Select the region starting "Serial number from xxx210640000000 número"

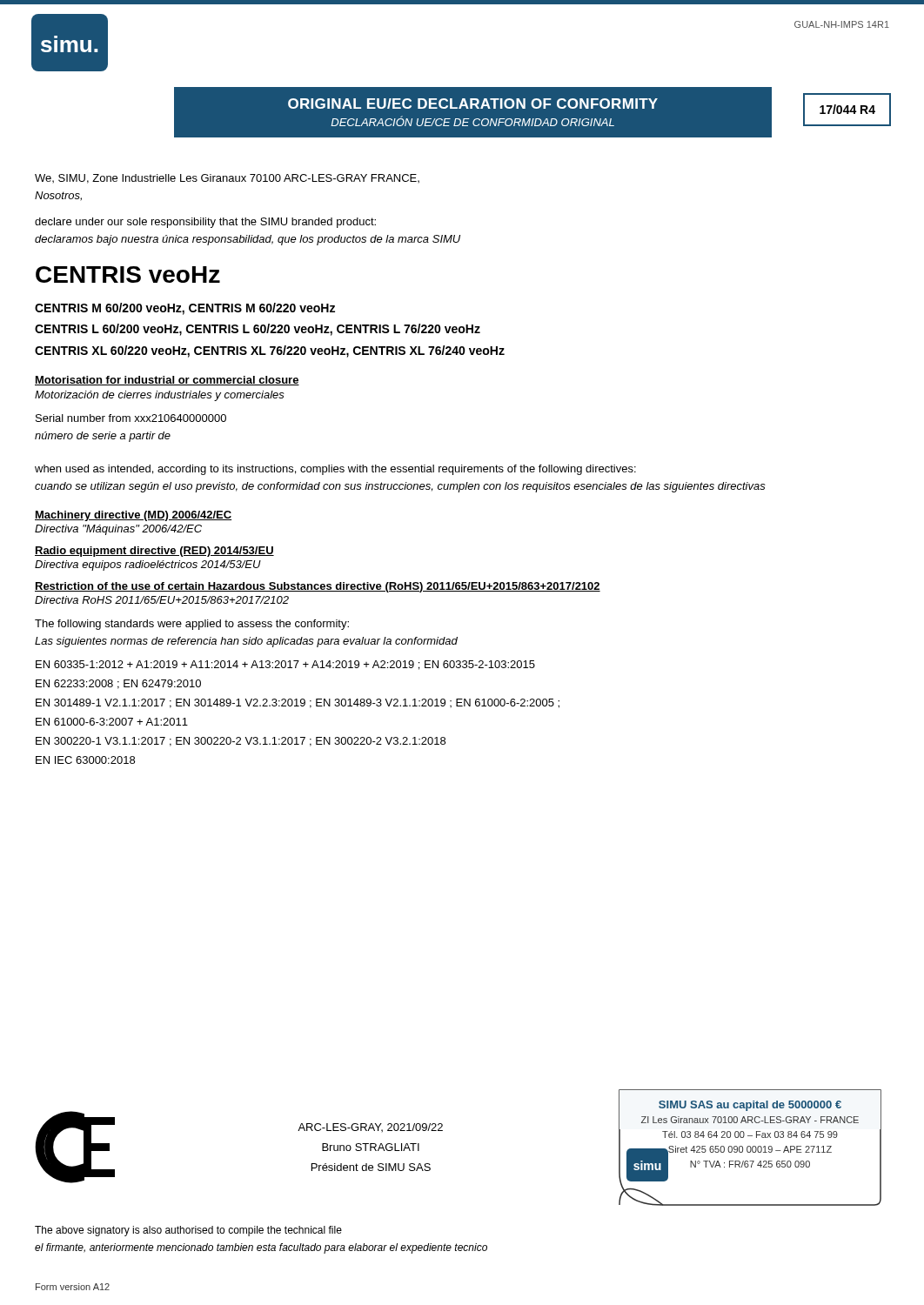click(131, 427)
